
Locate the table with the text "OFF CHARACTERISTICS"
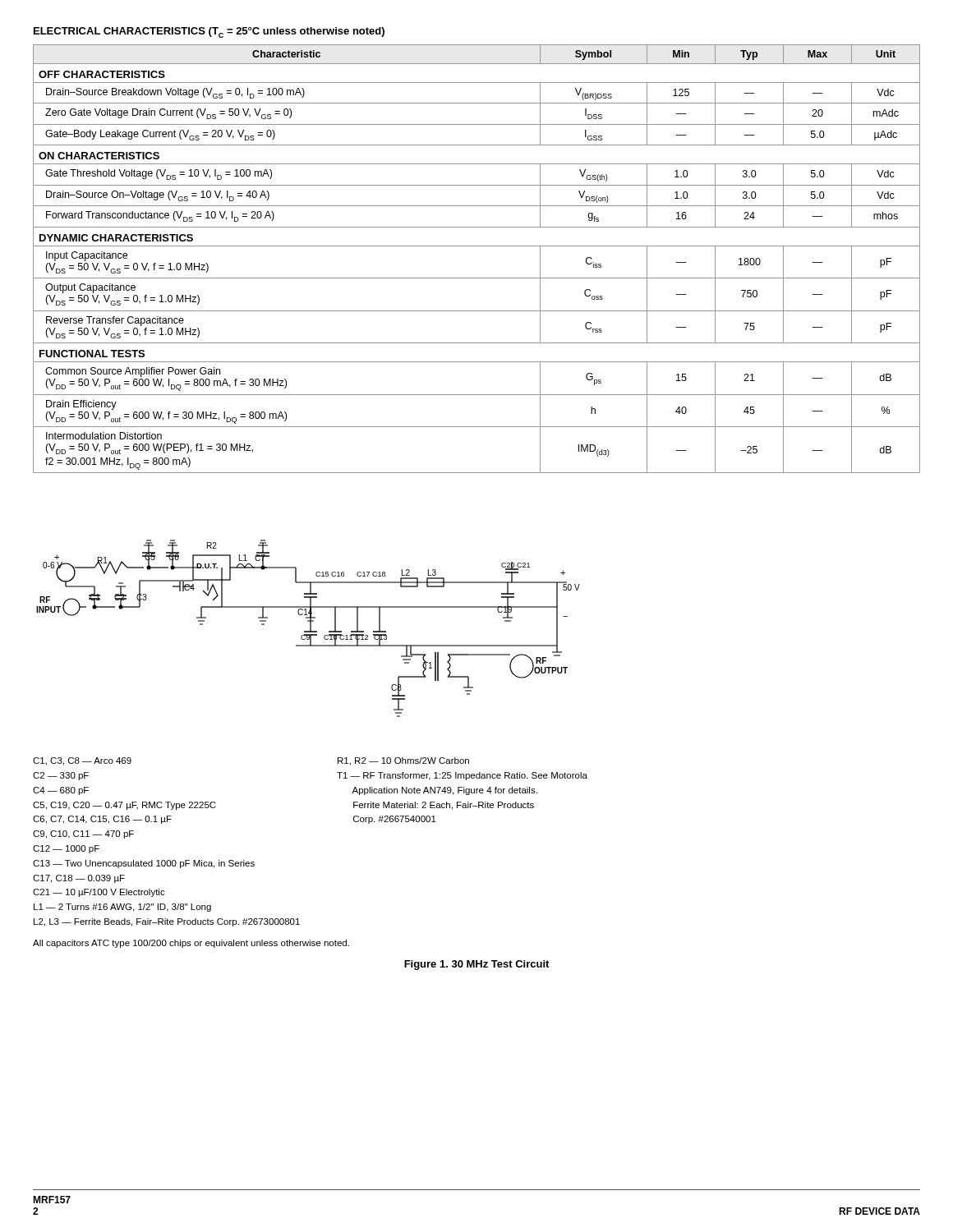point(476,259)
